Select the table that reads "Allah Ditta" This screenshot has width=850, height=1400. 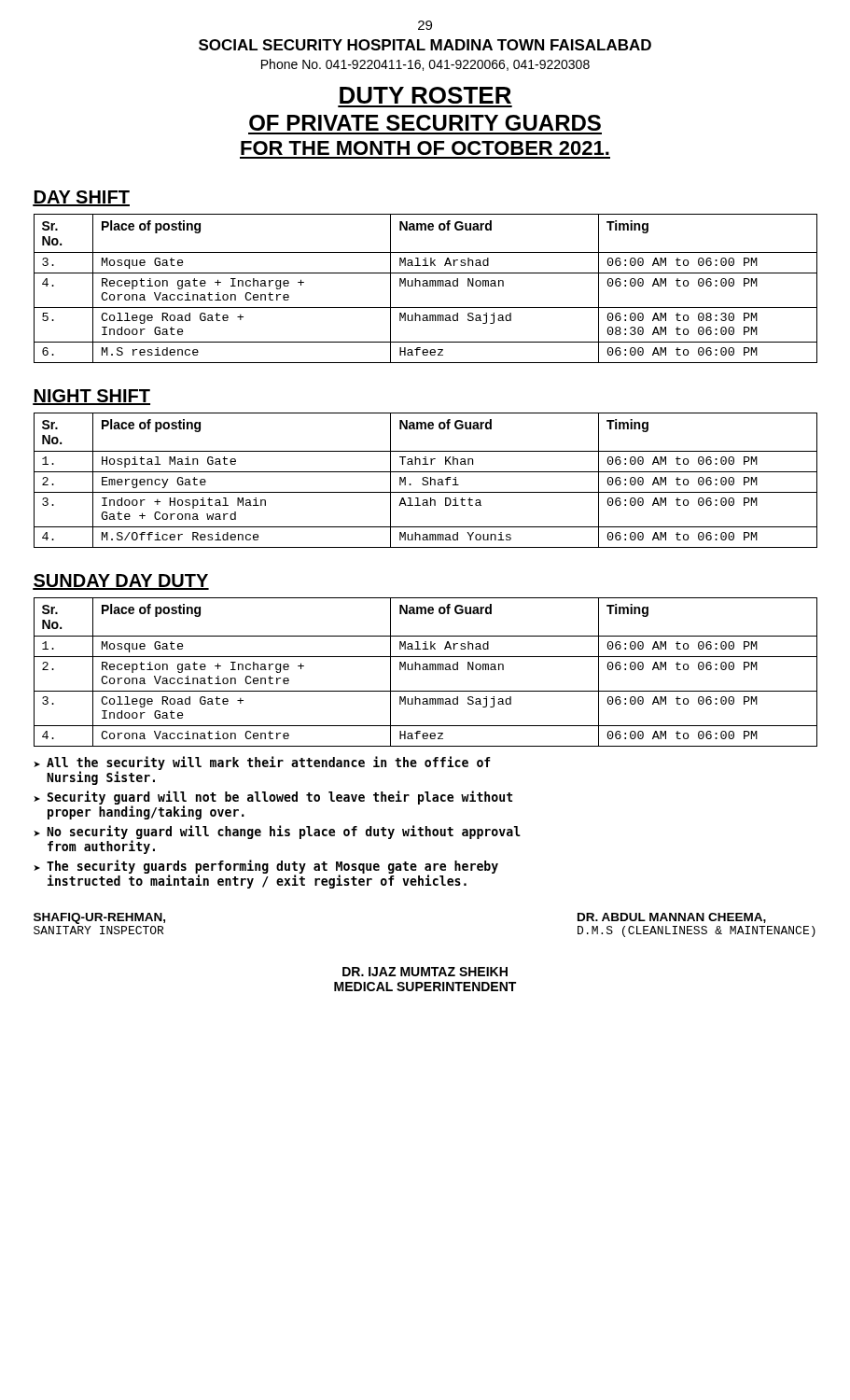click(425, 480)
